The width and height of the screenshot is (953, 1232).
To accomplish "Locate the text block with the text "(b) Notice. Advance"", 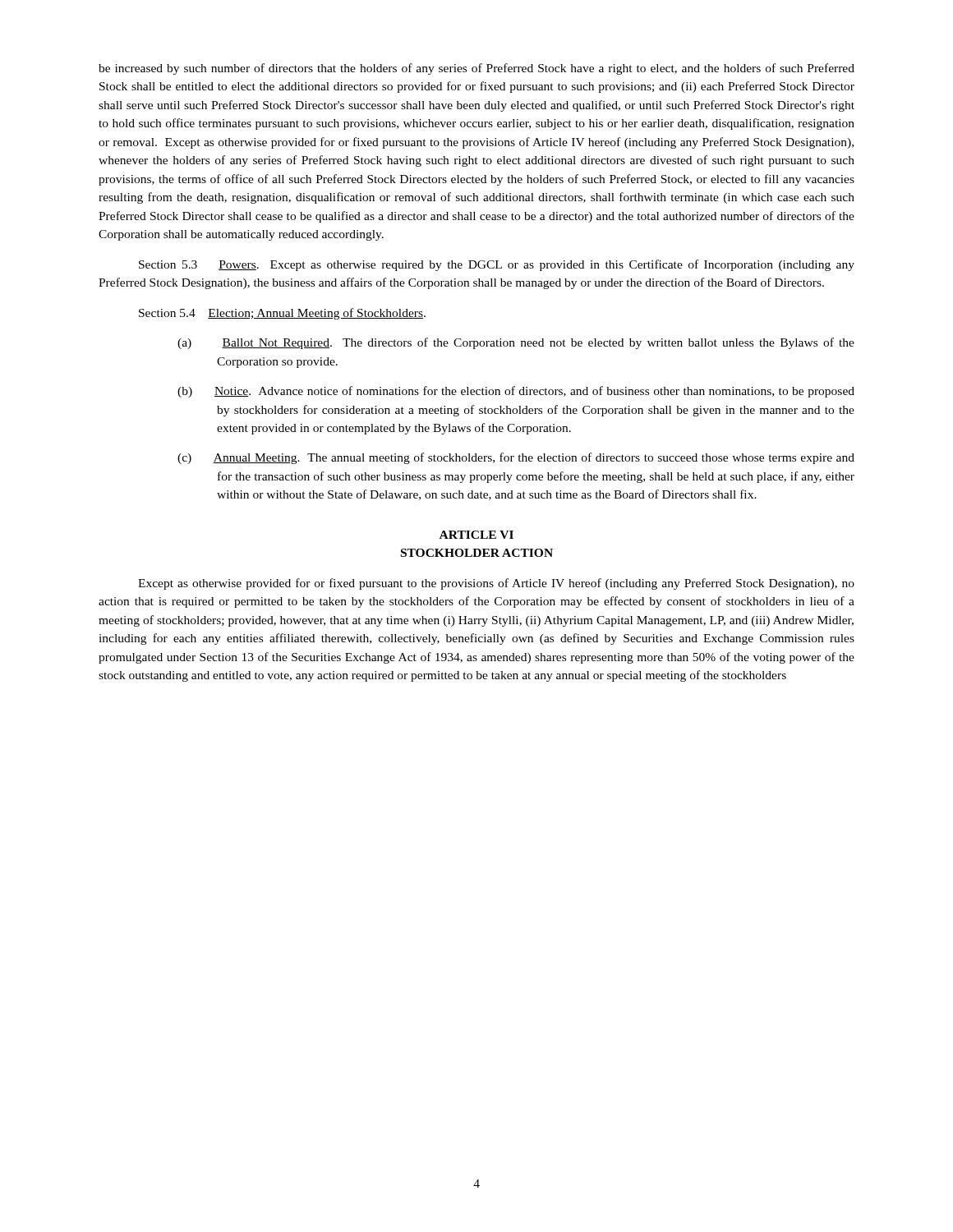I will coord(516,409).
